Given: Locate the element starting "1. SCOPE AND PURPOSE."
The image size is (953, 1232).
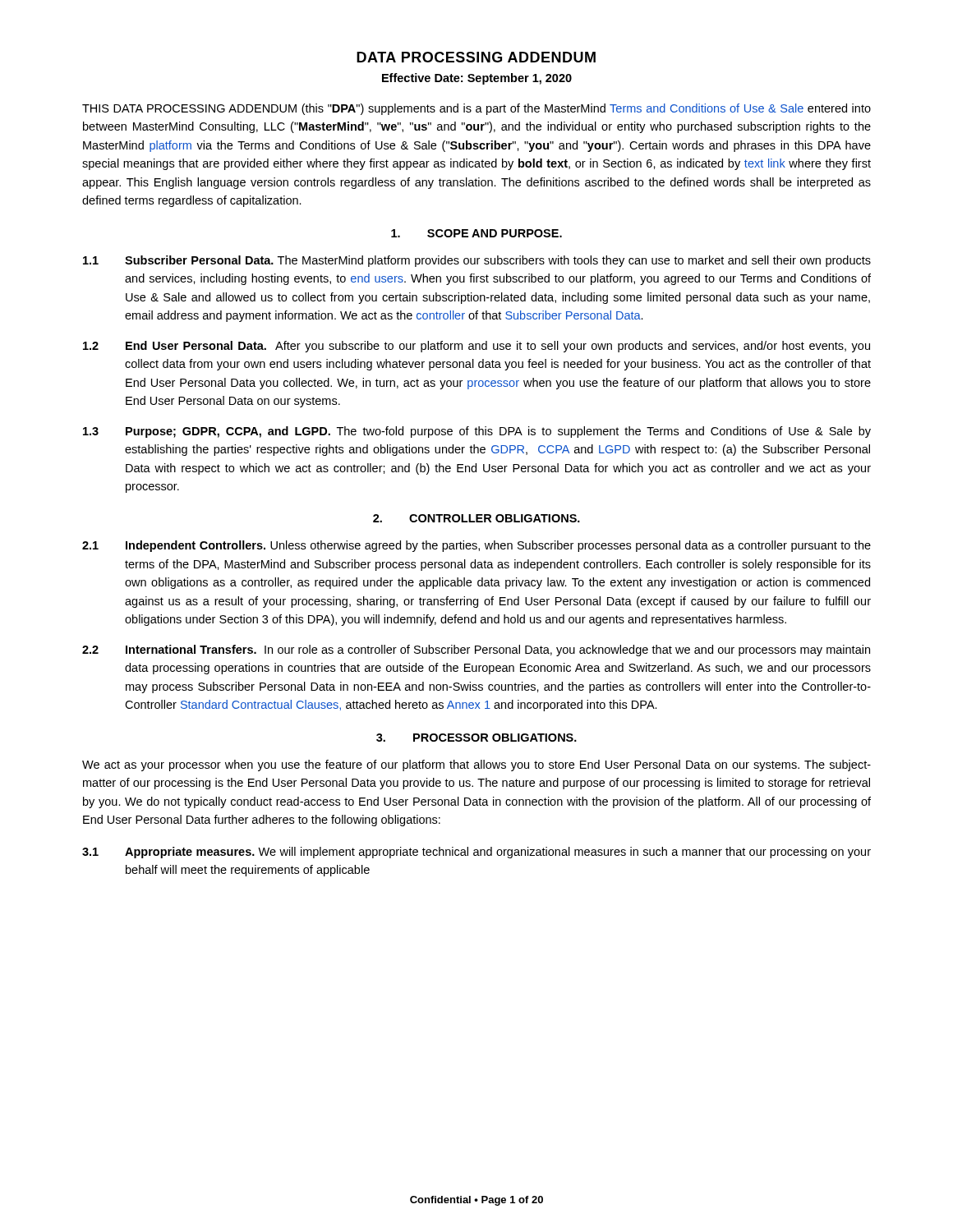Looking at the screenshot, I should click(476, 233).
